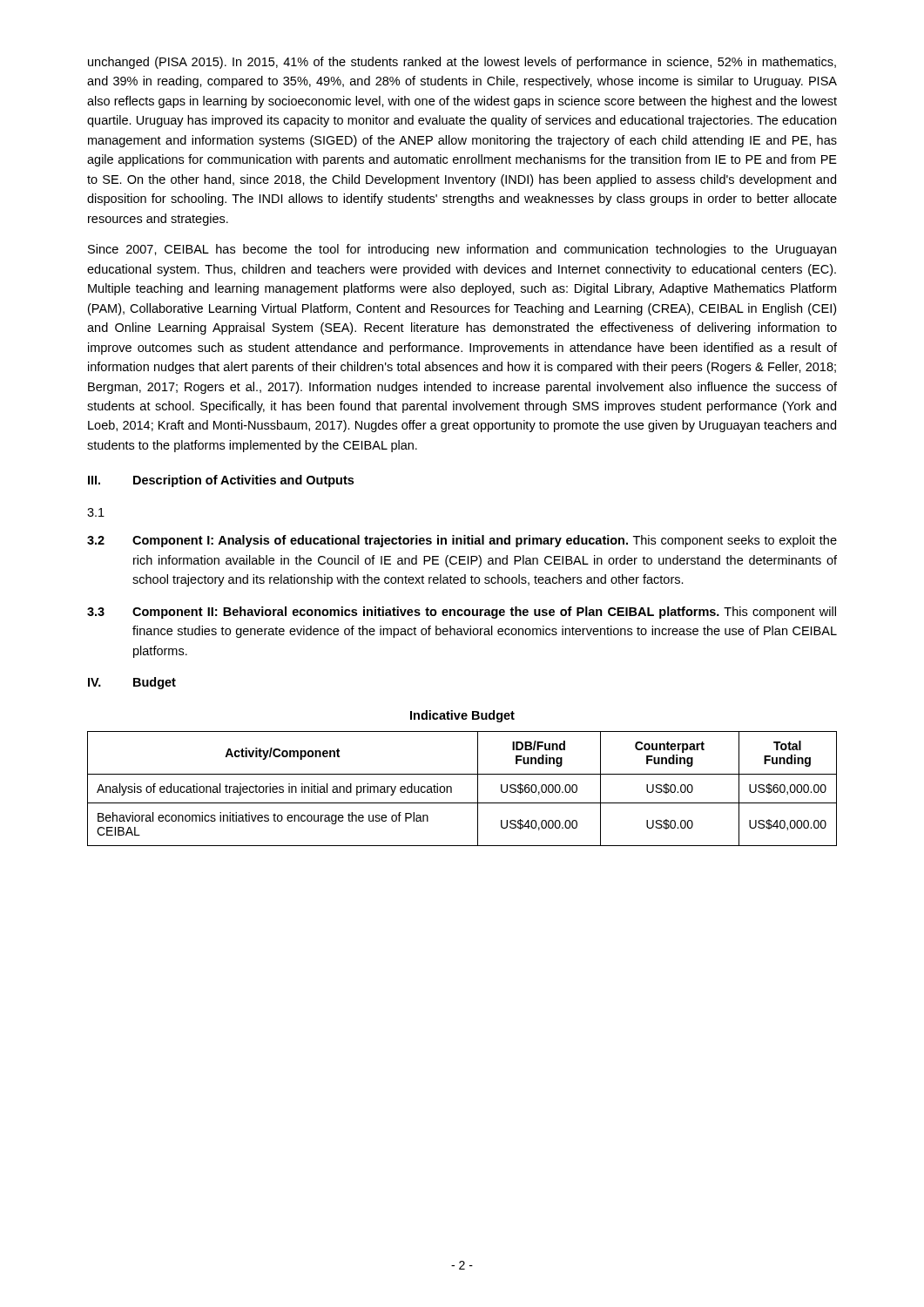Screen dimensions: 1307x924
Task: Select the text starting "Indicative Budget"
Action: (x=462, y=715)
